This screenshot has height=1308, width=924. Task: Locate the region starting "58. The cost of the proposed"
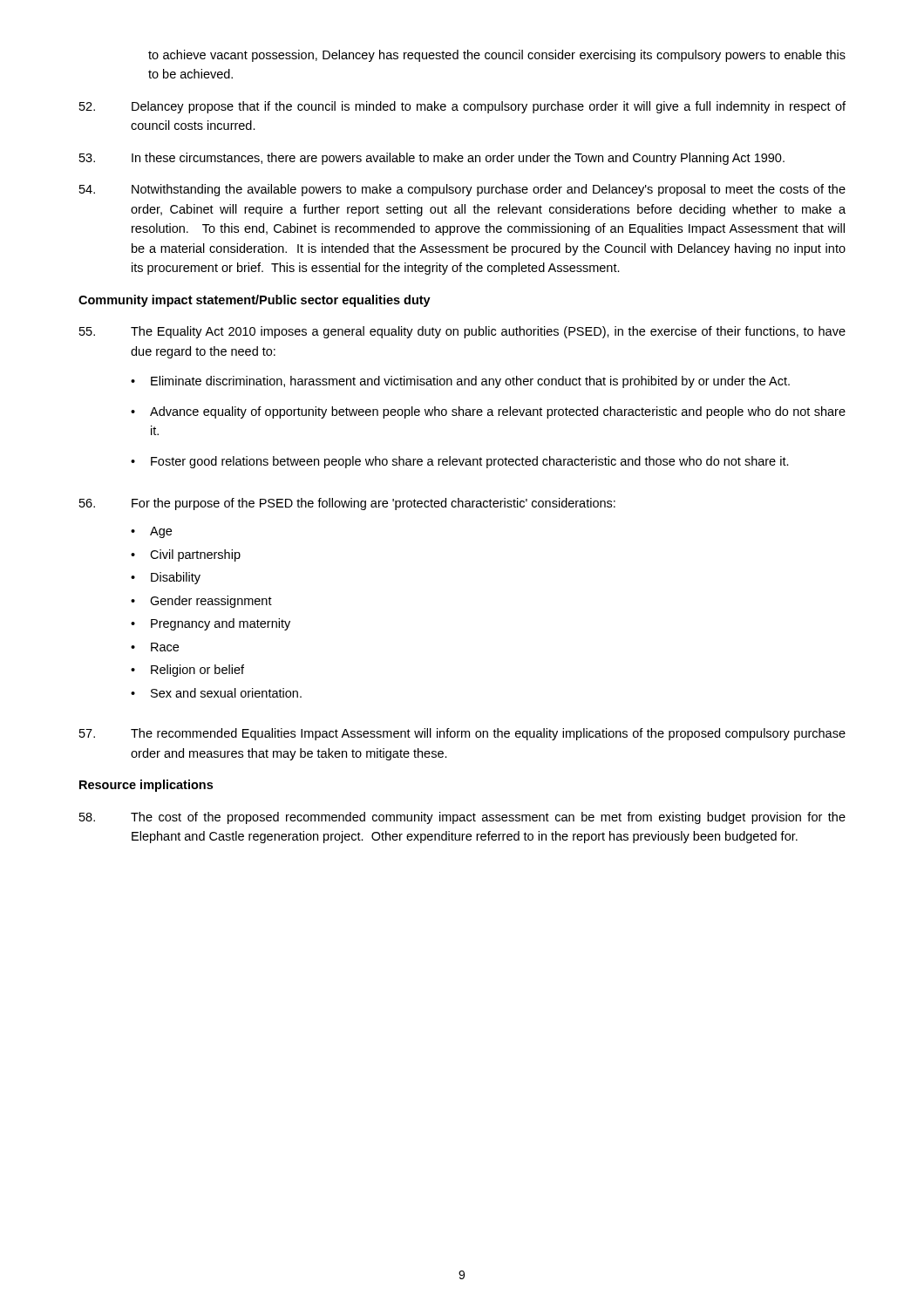pyautogui.click(x=462, y=827)
